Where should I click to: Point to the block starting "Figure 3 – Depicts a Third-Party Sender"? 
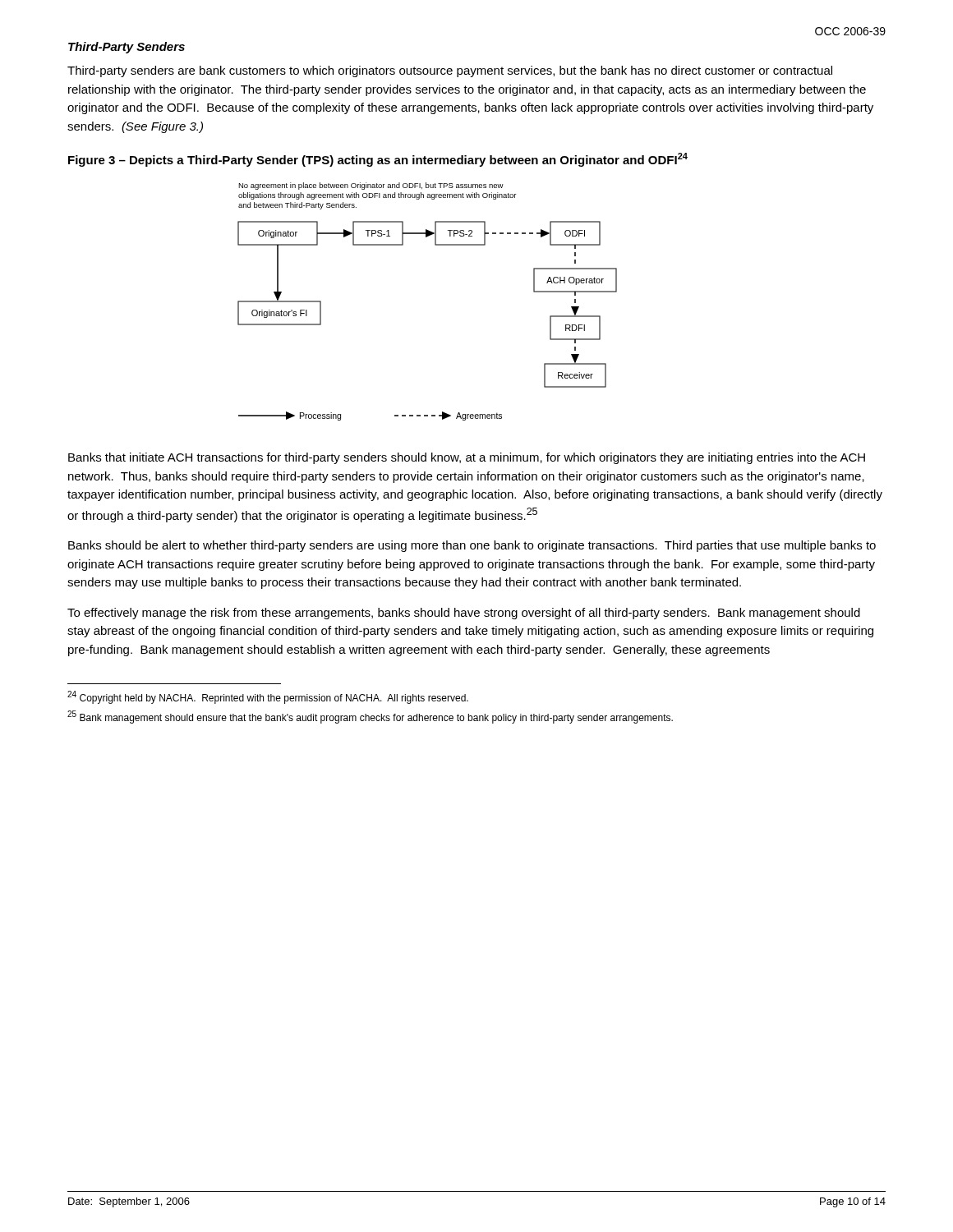(377, 159)
